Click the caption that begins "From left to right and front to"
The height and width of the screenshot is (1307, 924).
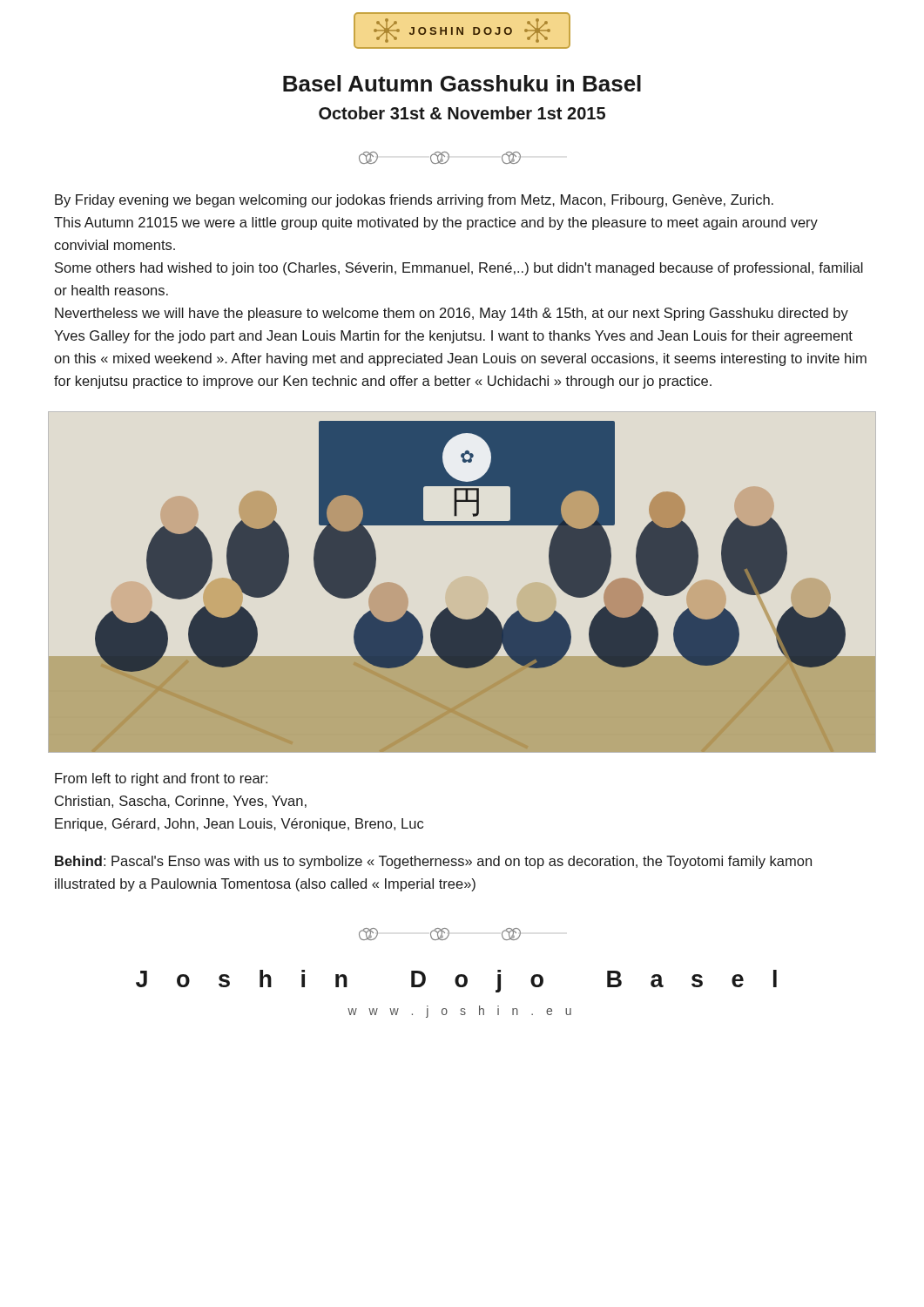tap(239, 801)
